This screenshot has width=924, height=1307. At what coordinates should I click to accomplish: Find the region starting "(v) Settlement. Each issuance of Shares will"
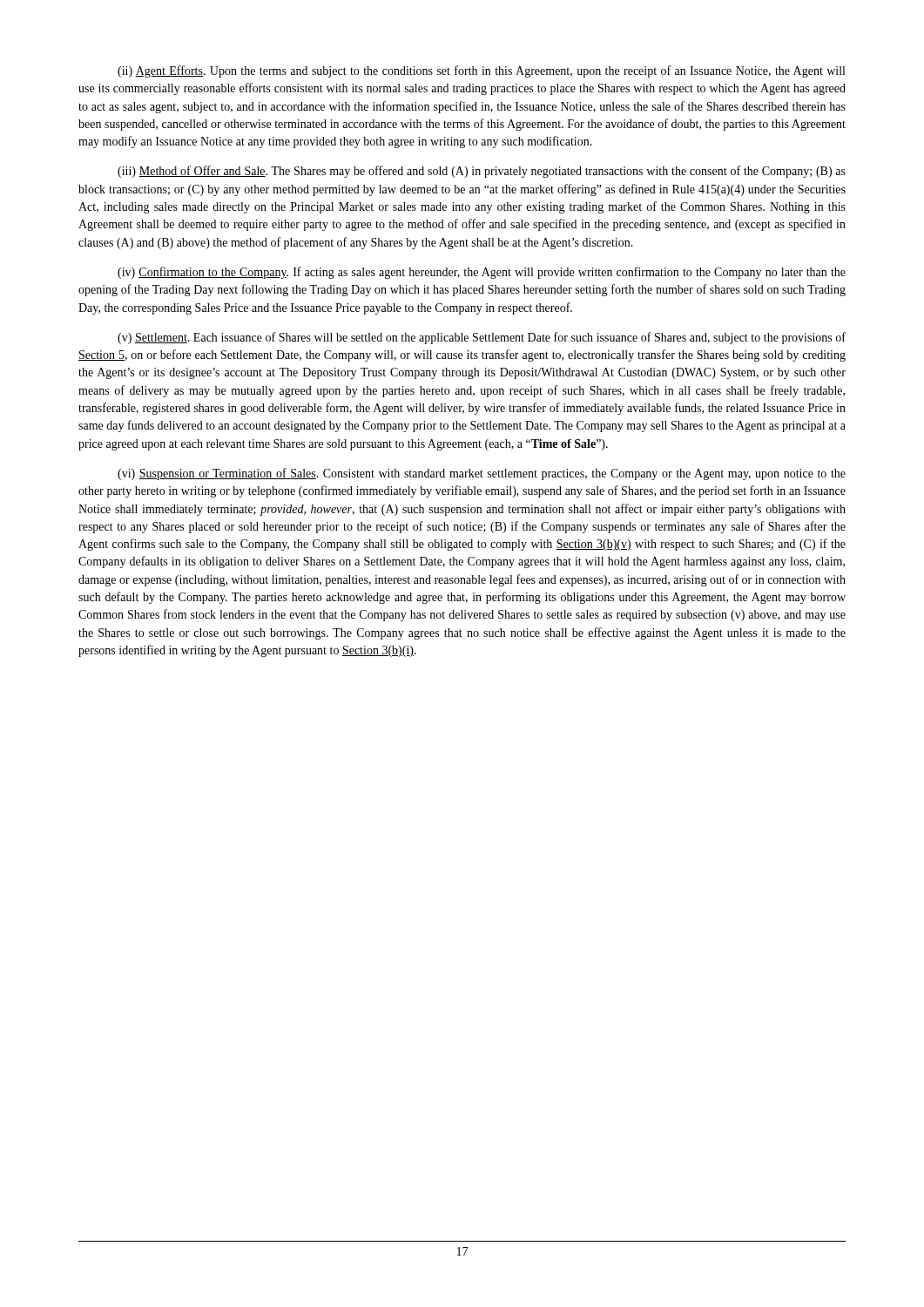[x=462, y=391]
